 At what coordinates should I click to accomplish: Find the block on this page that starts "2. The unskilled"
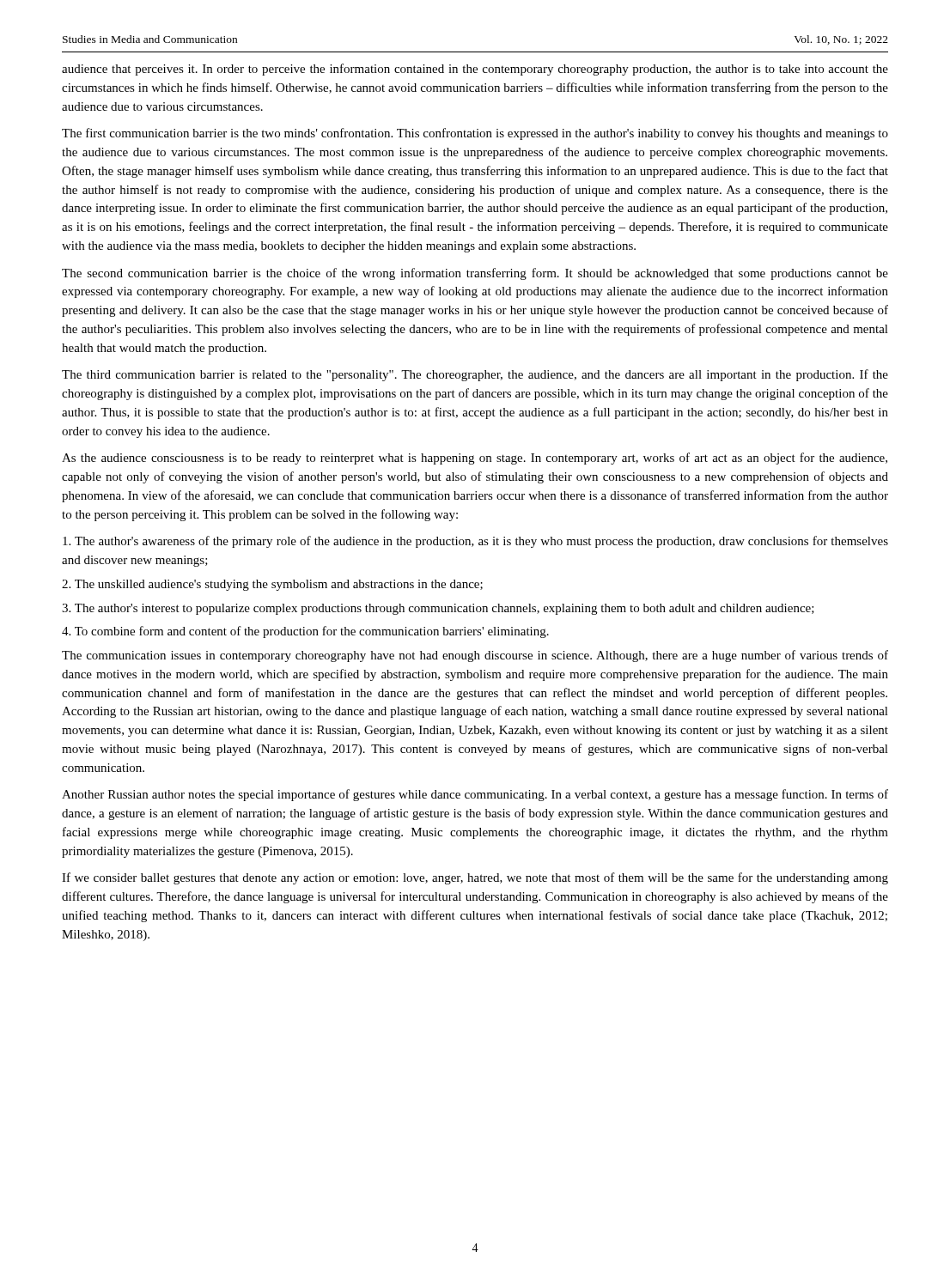click(273, 584)
